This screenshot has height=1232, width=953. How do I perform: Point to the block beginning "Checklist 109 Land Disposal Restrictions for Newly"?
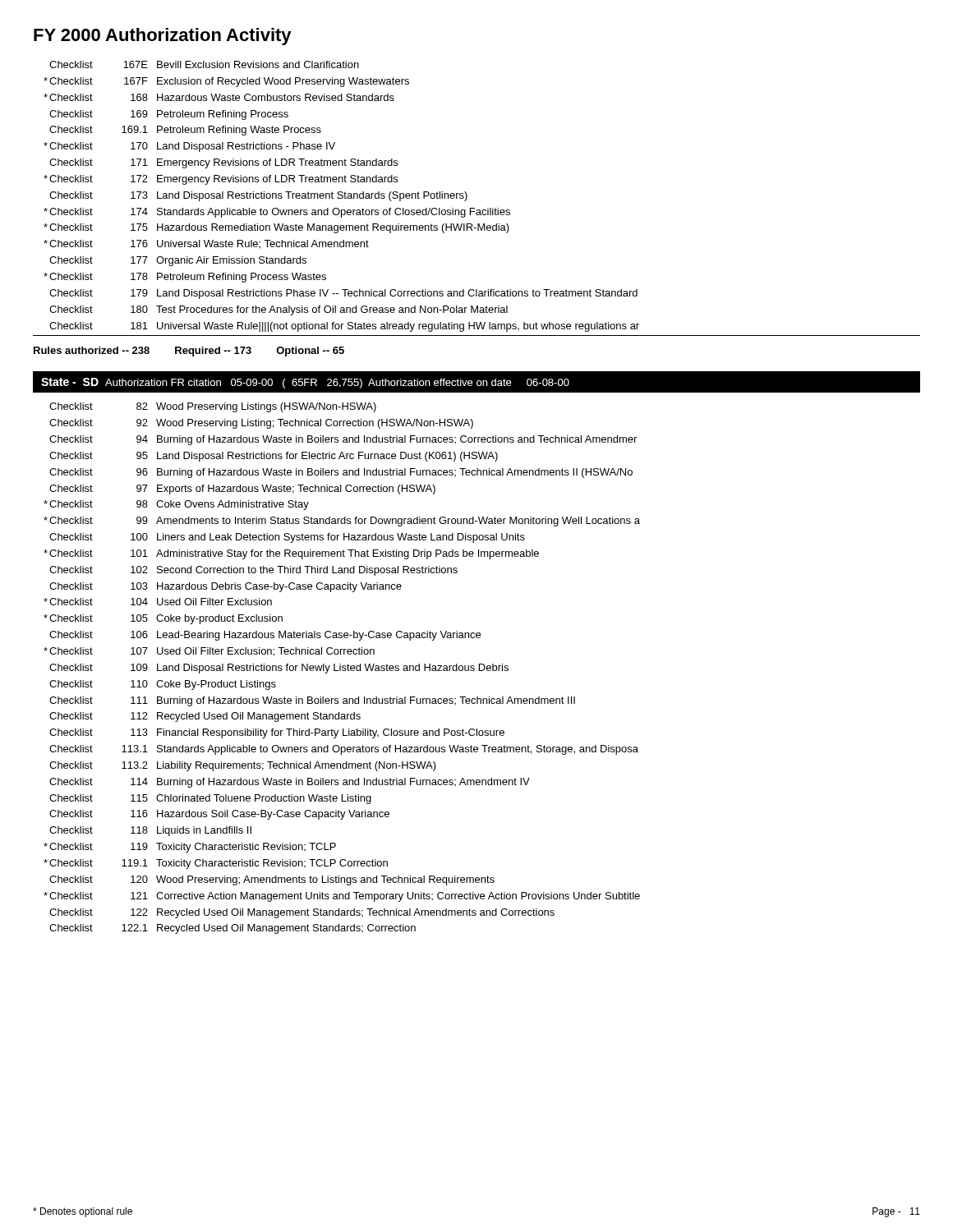tap(485, 668)
